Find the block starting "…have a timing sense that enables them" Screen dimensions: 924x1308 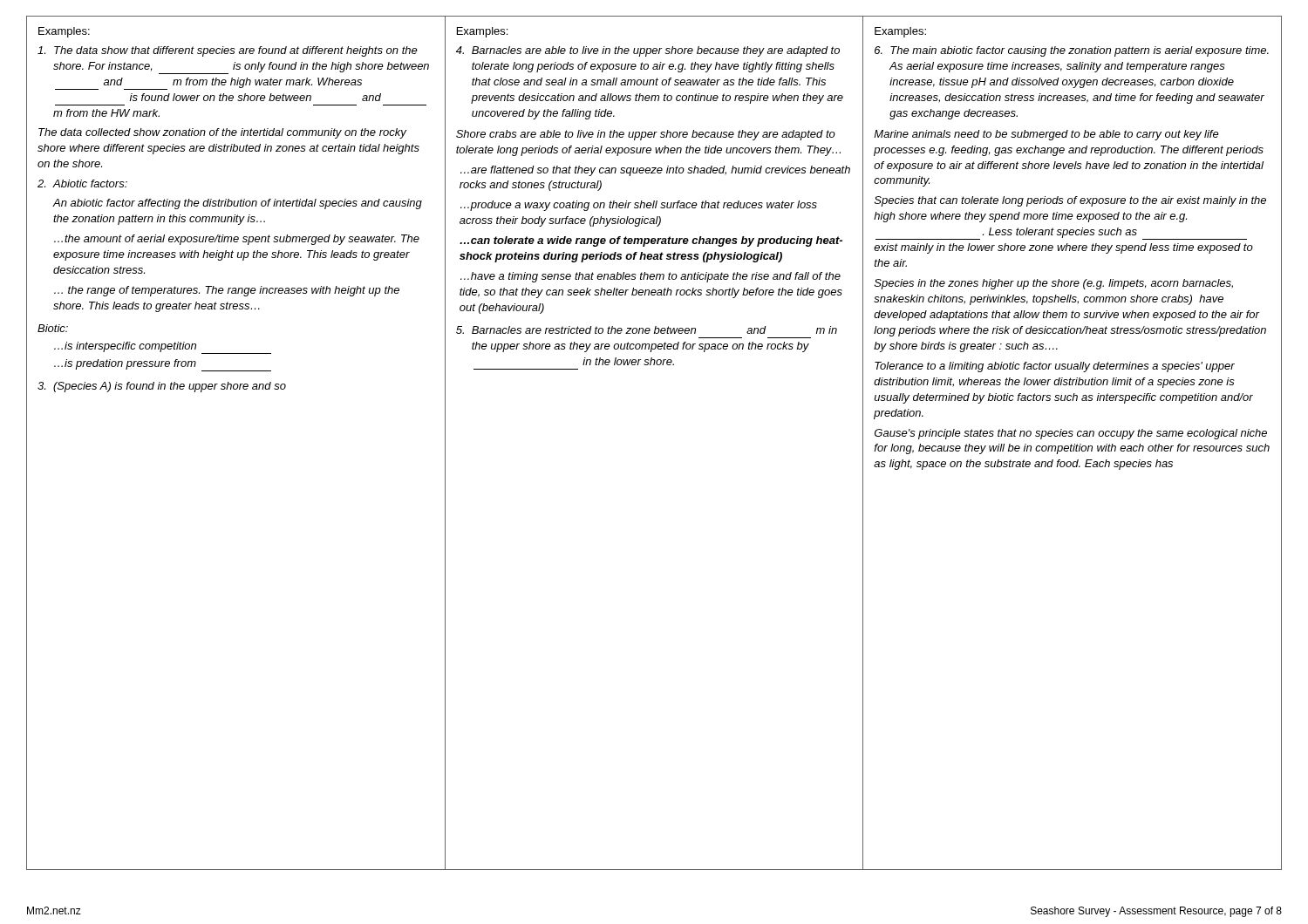click(x=651, y=292)
